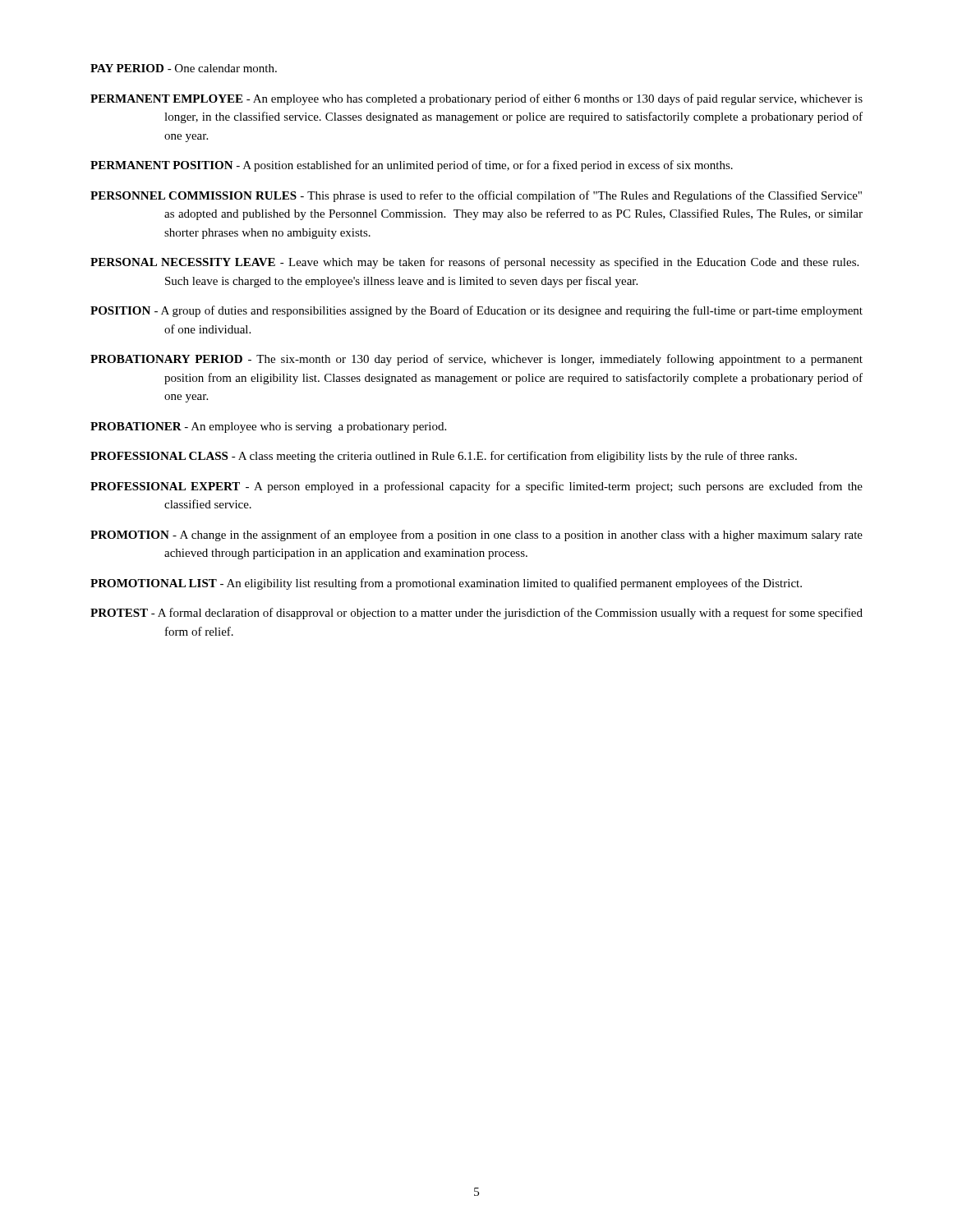Where is the passage that starts "PROMOTION - A change"?
Viewport: 953px width, 1232px height.
pyautogui.click(x=476, y=544)
